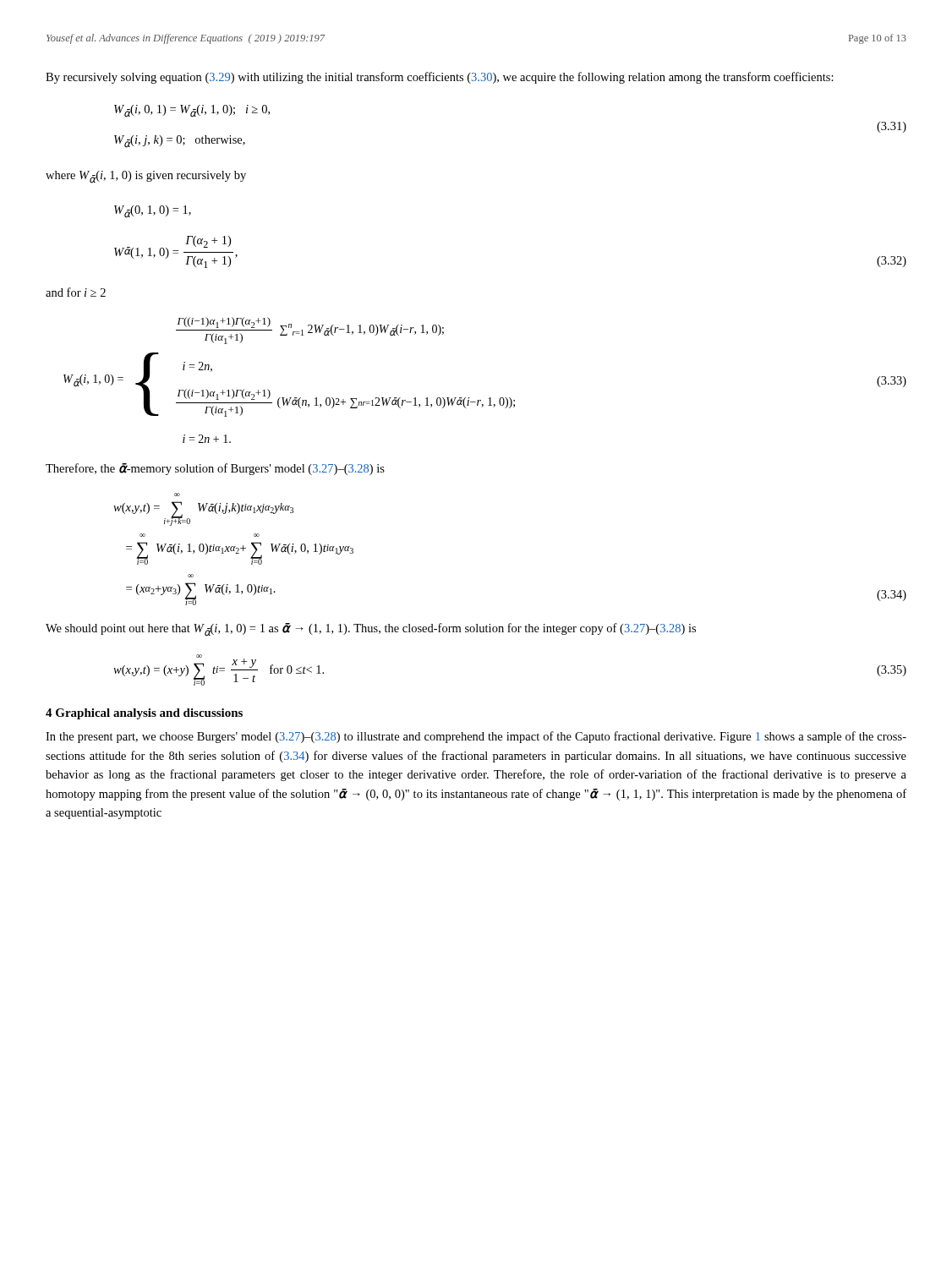Point to the region starting "In the present"
Image resolution: width=952 pixels, height=1268 pixels.
[x=476, y=775]
